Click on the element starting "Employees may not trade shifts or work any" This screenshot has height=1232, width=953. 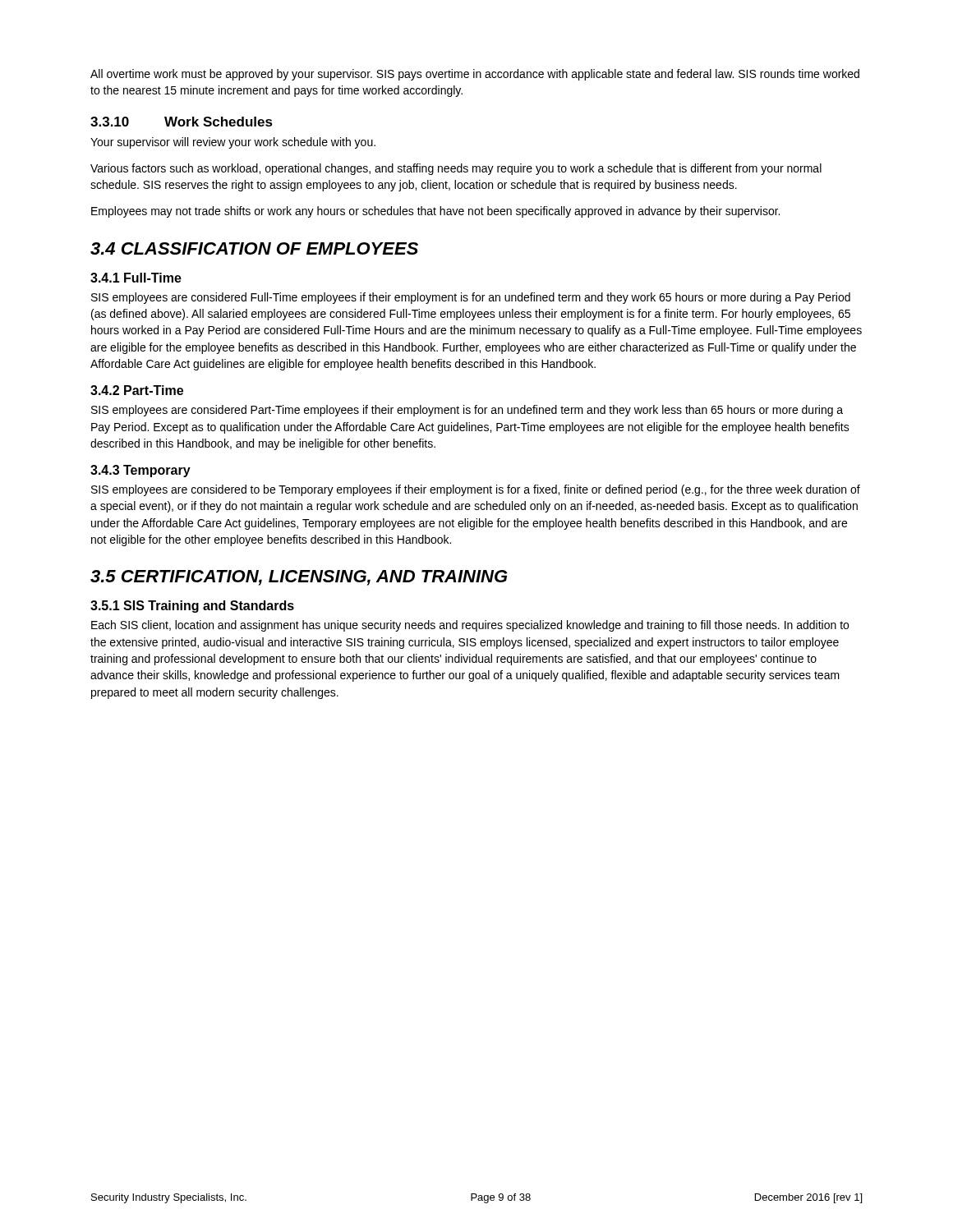pyautogui.click(x=476, y=212)
